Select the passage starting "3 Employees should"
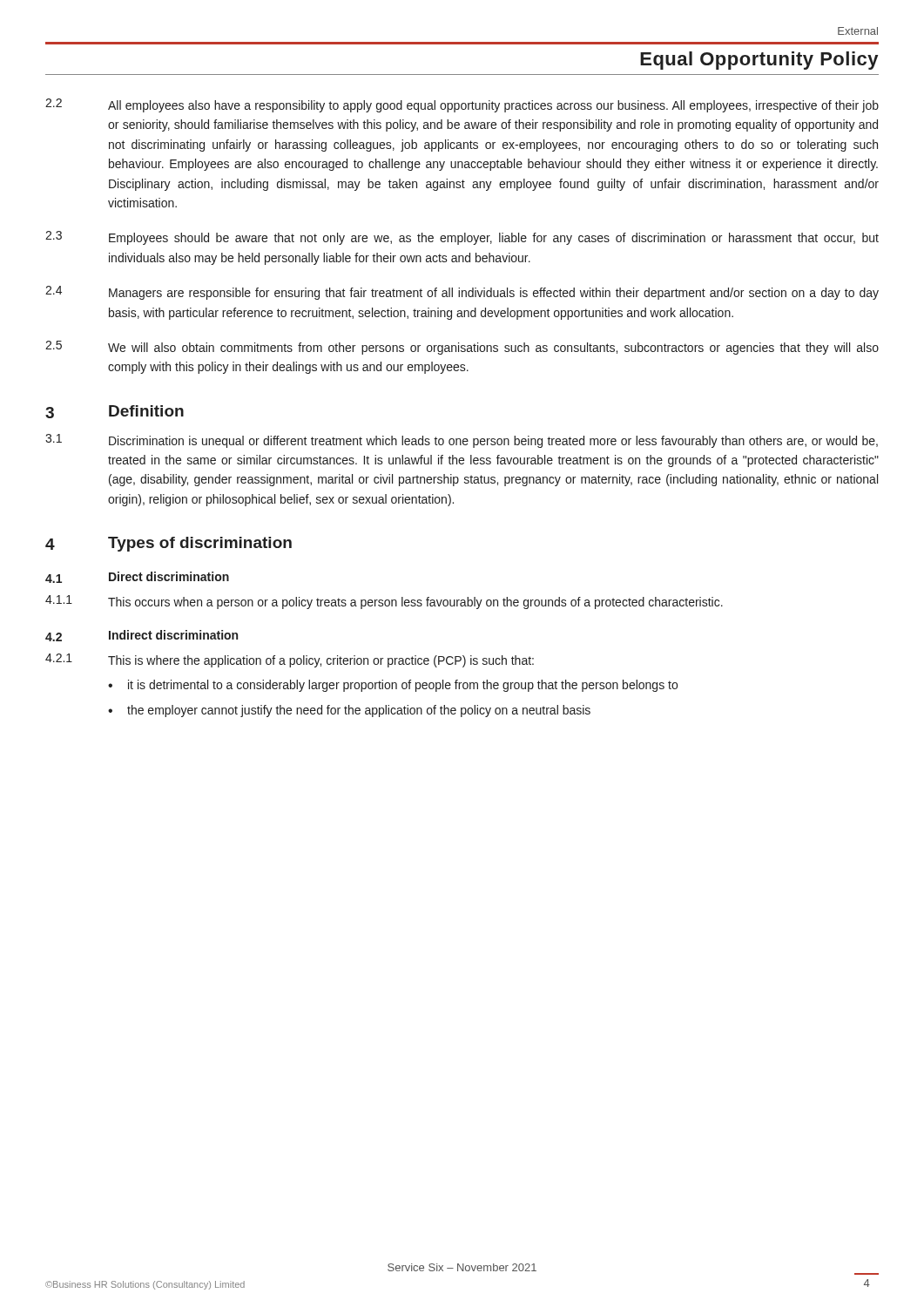Image resolution: width=924 pixels, height=1307 pixels. (462, 248)
